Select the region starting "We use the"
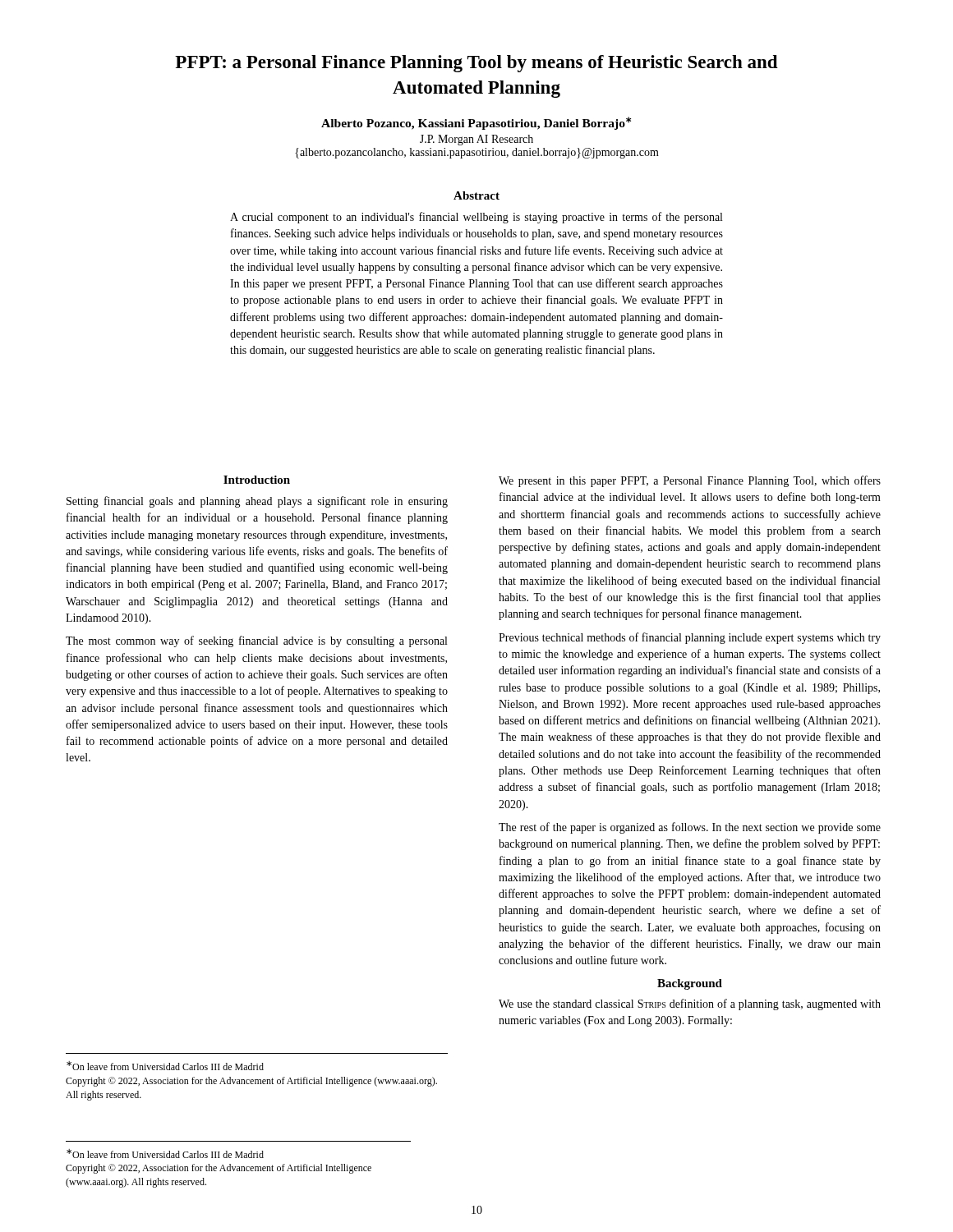953x1232 pixels. pyautogui.click(x=690, y=1012)
